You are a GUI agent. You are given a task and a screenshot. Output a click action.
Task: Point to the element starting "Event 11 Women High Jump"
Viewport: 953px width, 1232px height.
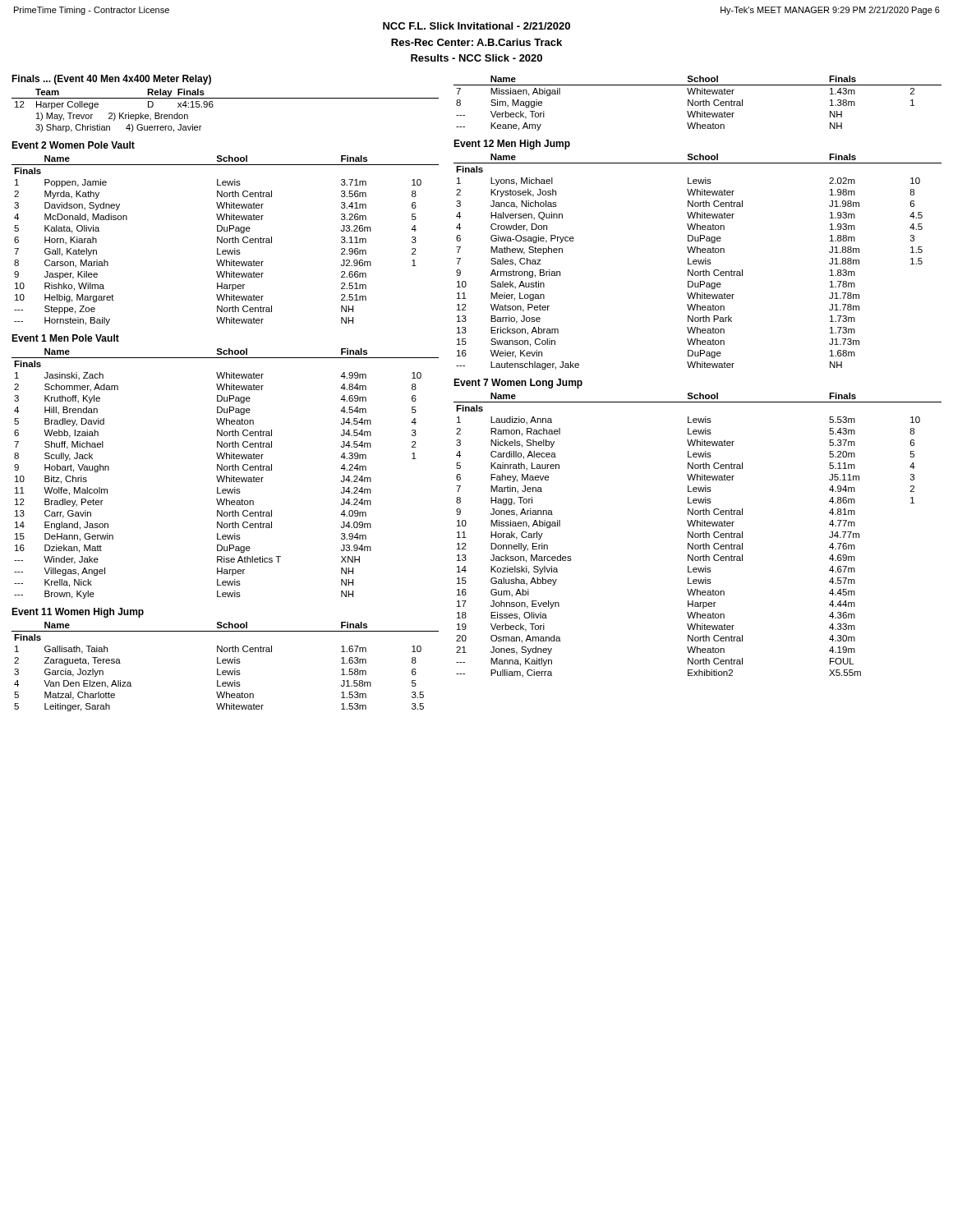78,612
